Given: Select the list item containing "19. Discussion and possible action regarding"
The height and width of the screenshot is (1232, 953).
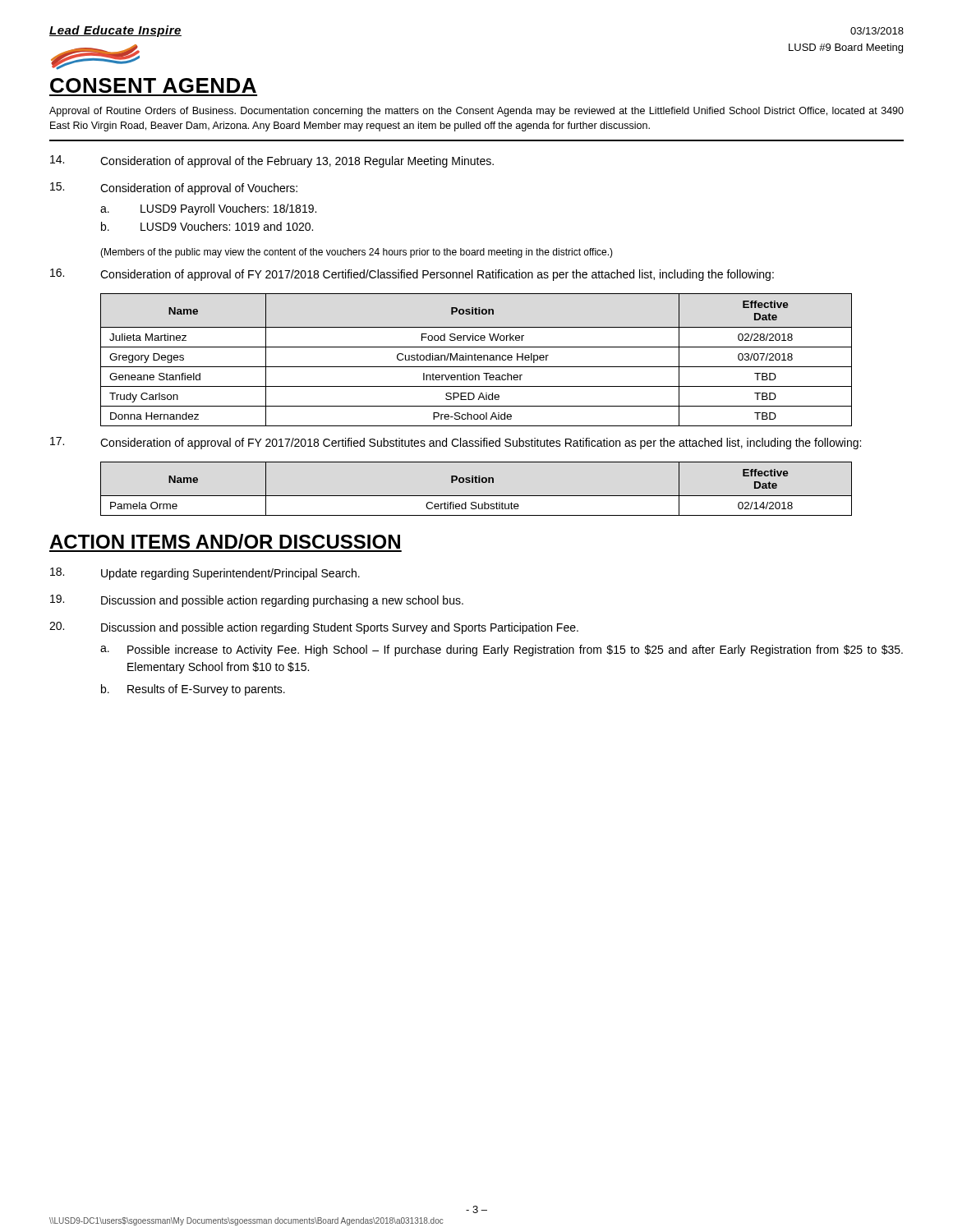Looking at the screenshot, I should point(257,601).
